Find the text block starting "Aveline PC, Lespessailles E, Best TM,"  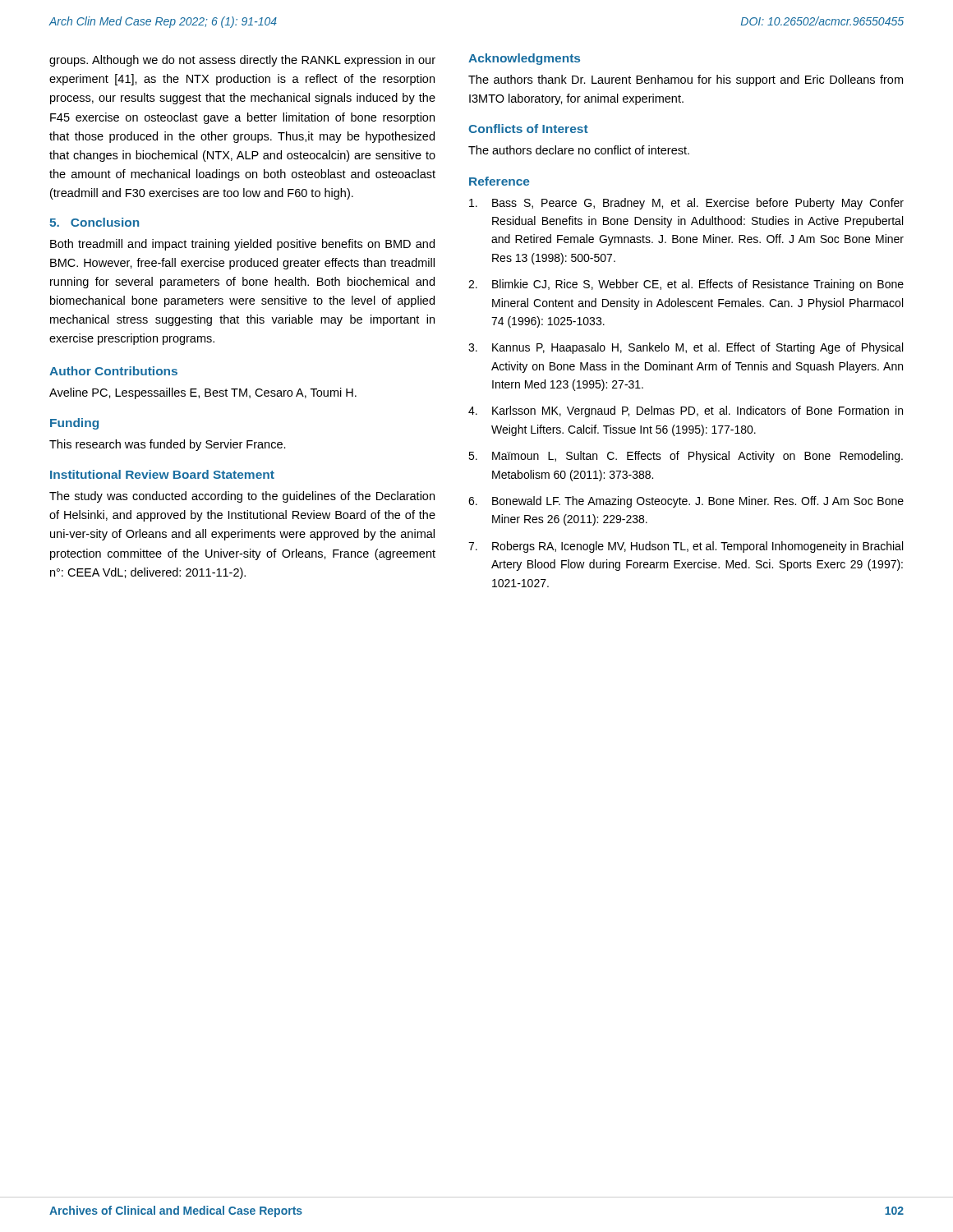click(203, 392)
